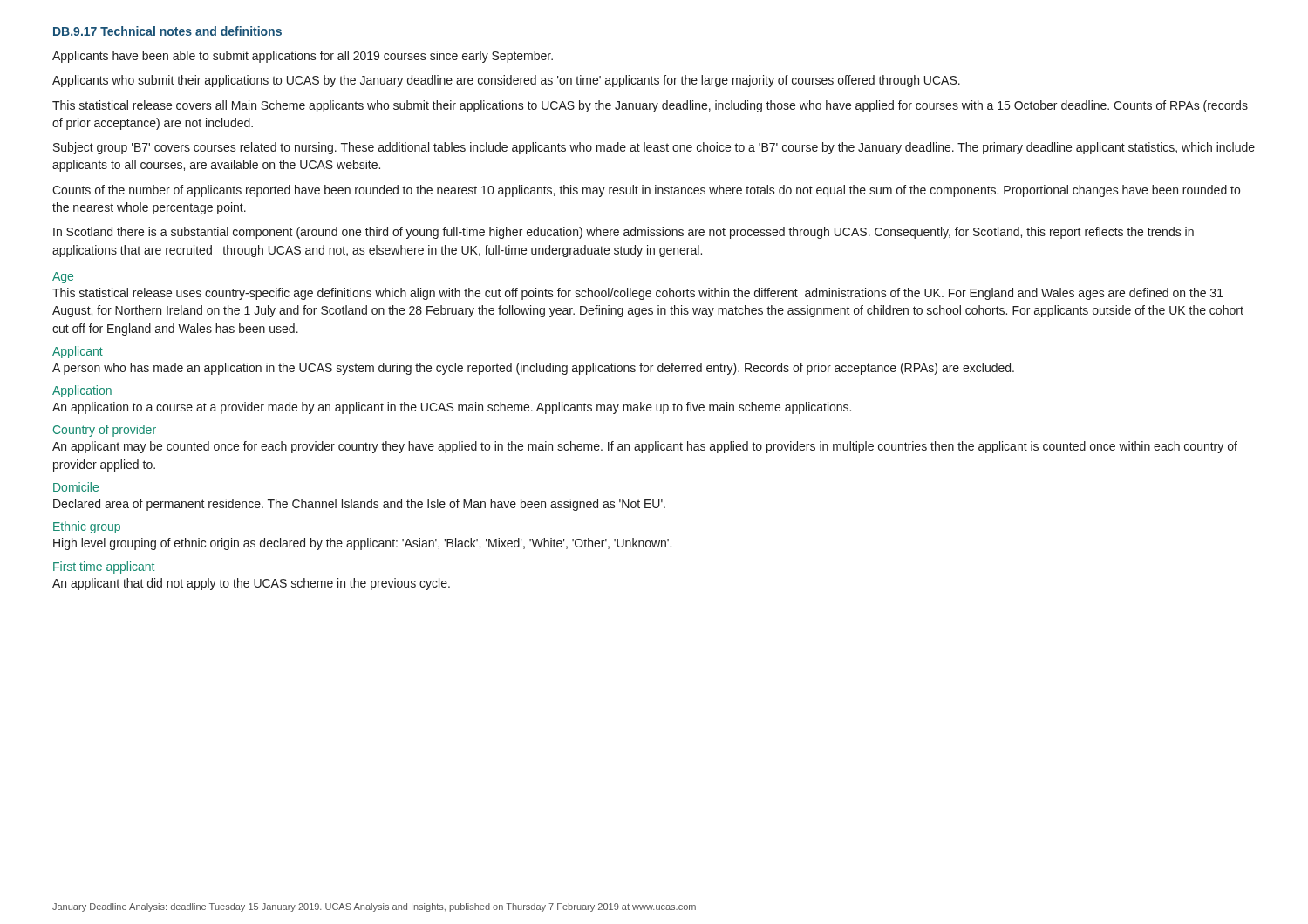Point to the block beginning "An applicant that"

[x=251, y=584]
